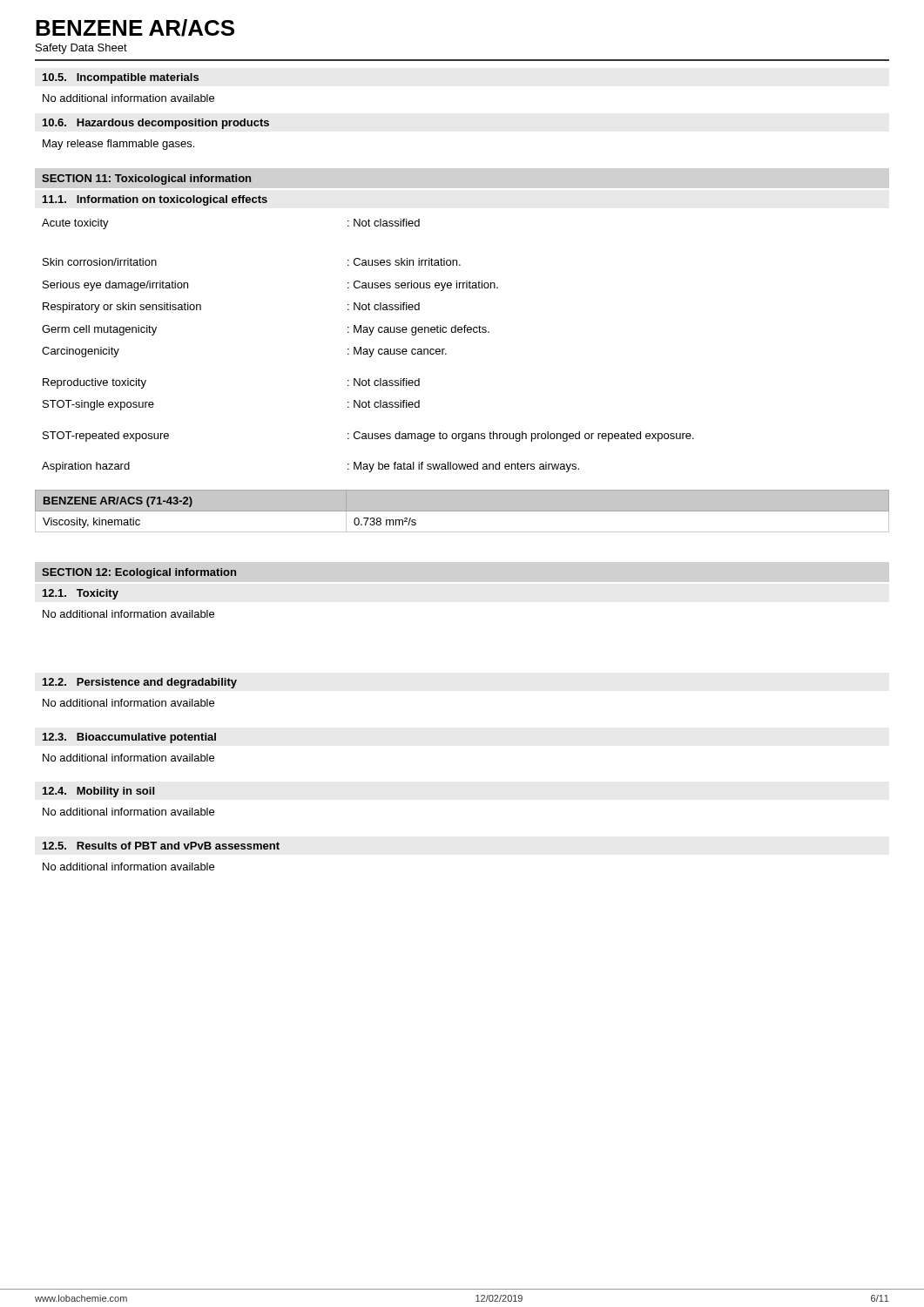Click on the text containing "Acute toxicity : Not classified"
Viewport: 924px width, 1307px height.
(x=78, y=223)
